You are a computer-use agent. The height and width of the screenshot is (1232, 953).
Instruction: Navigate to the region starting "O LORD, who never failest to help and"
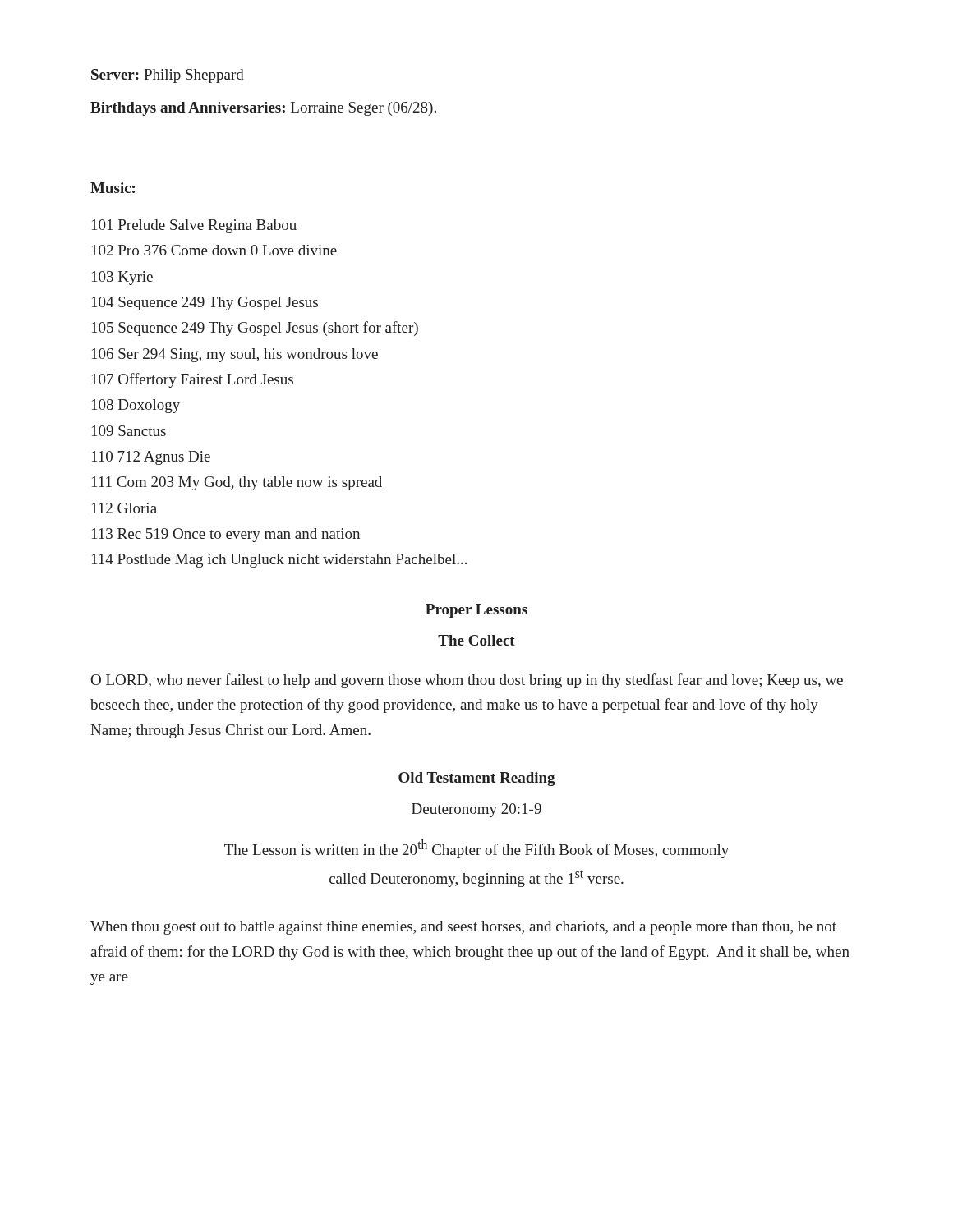tap(467, 704)
